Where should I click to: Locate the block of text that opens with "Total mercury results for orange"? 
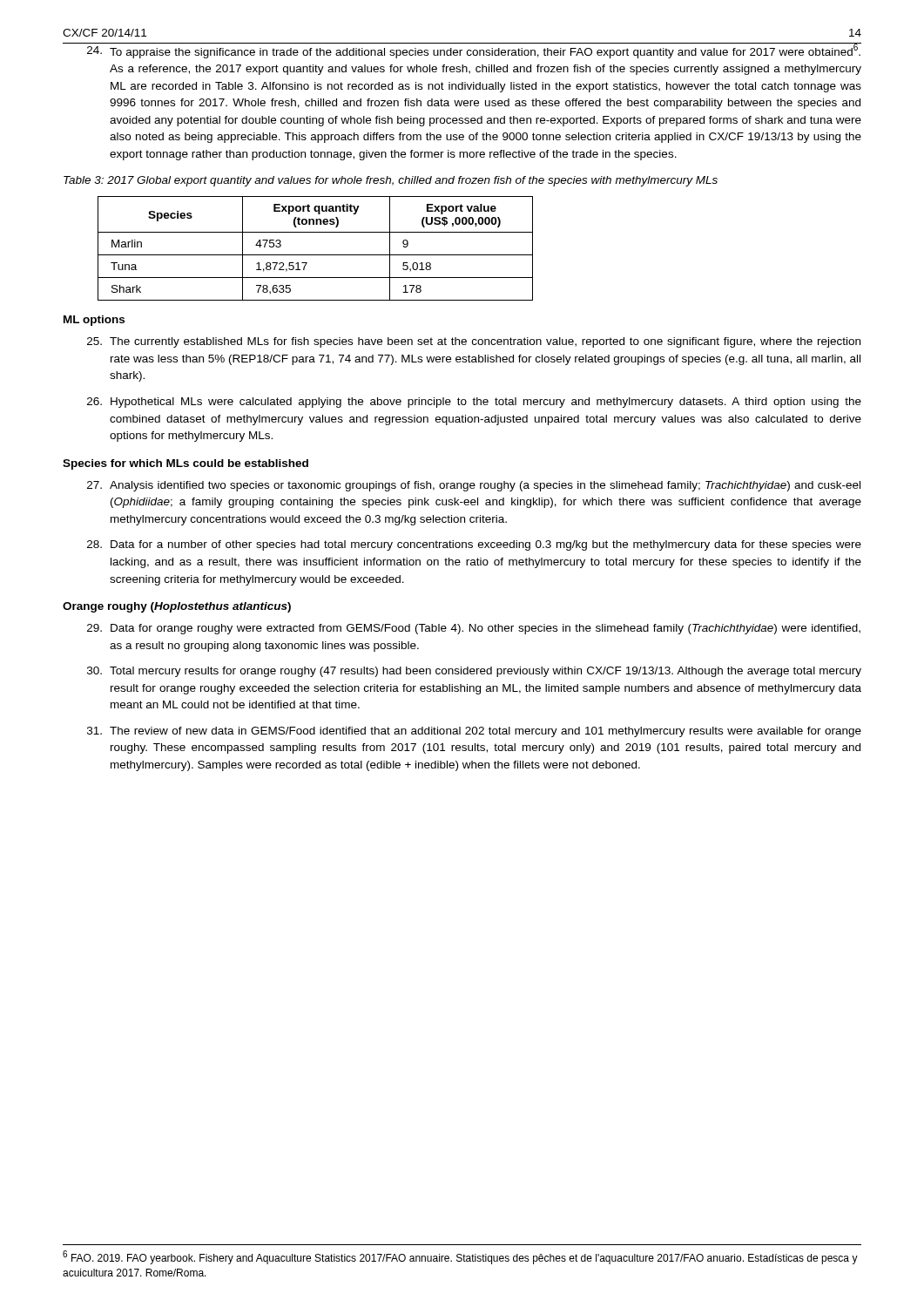click(x=462, y=688)
